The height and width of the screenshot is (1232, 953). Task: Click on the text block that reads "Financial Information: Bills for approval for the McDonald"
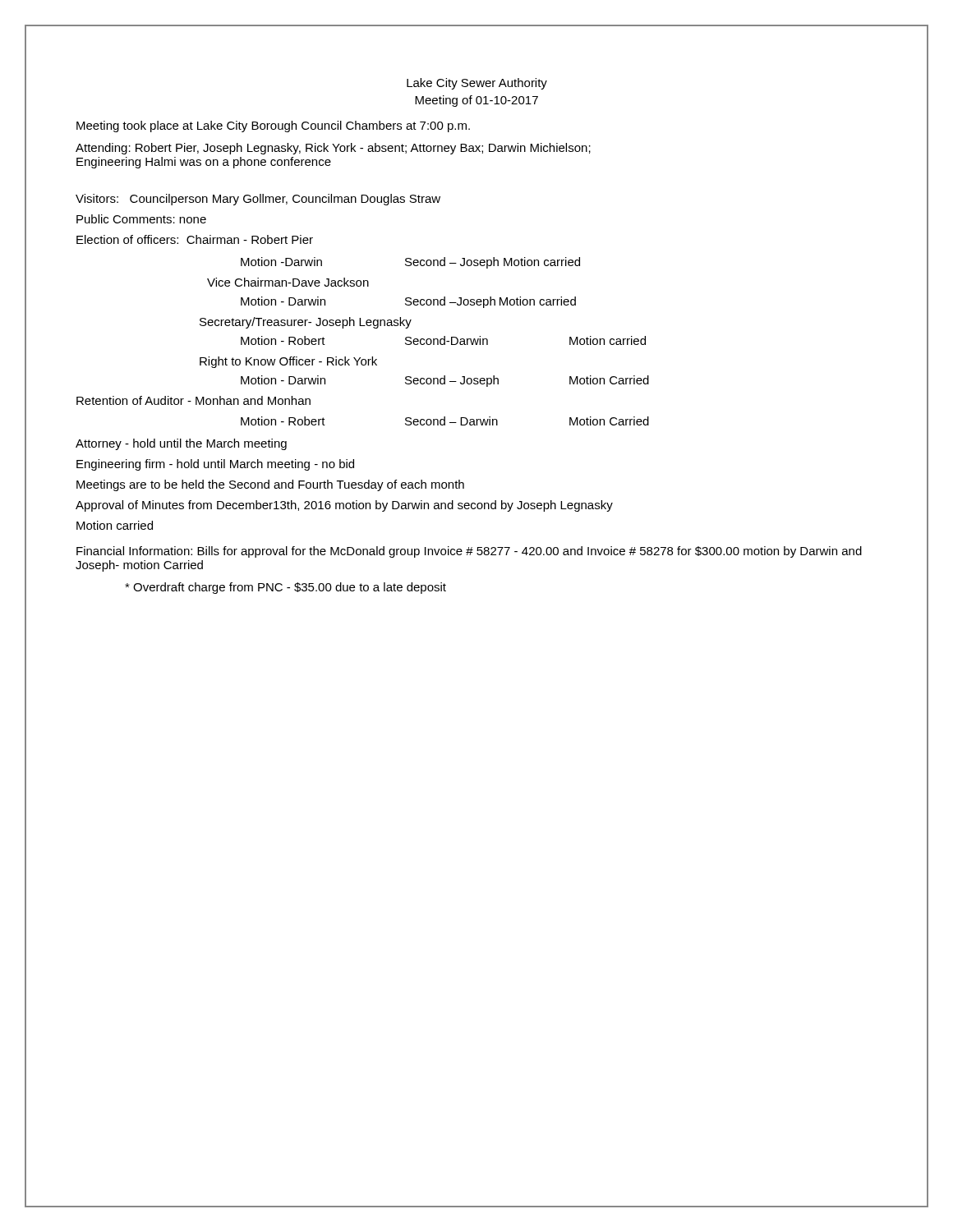click(469, 558)
